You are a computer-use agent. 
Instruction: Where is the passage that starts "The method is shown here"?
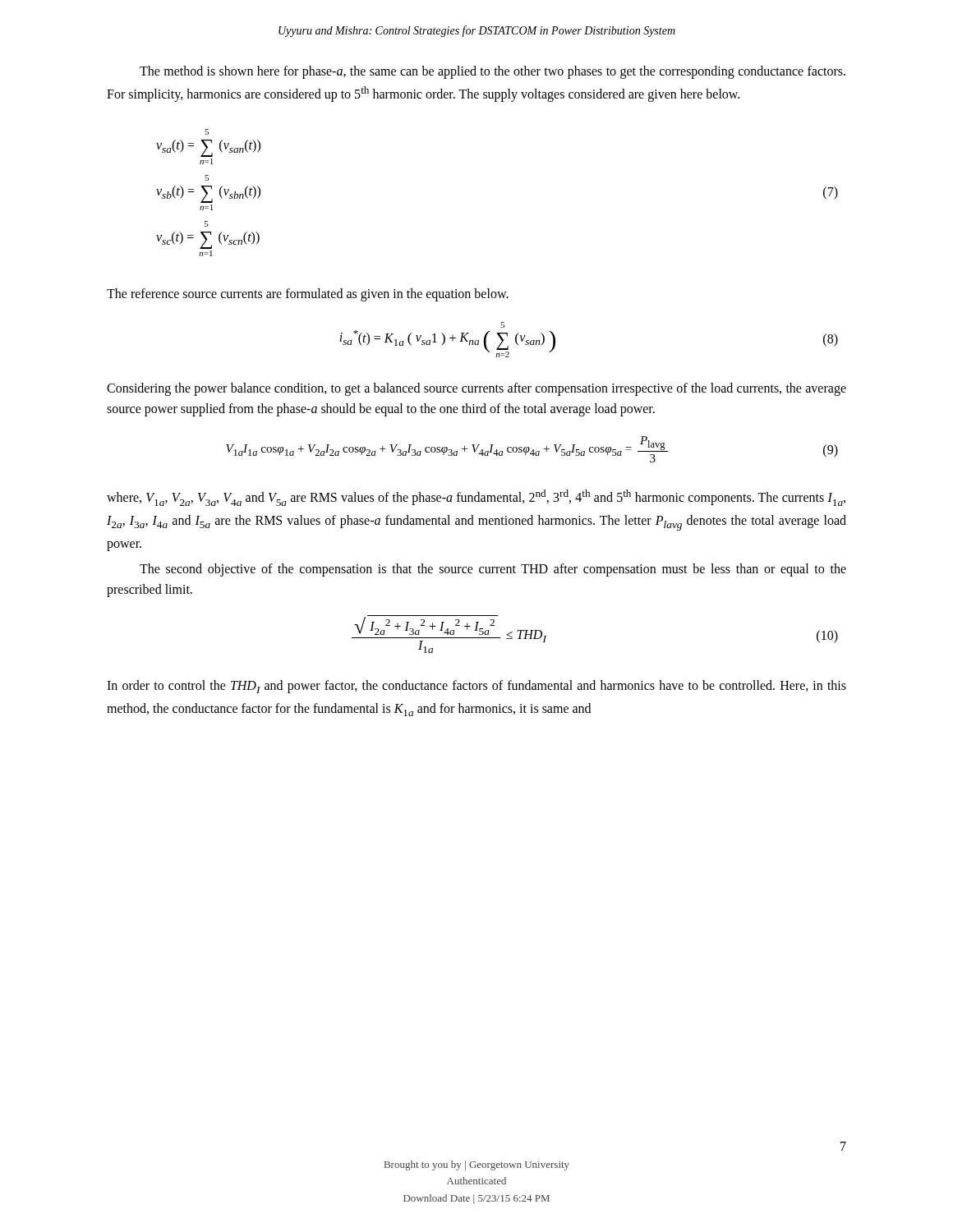click(x=476, y=83)
